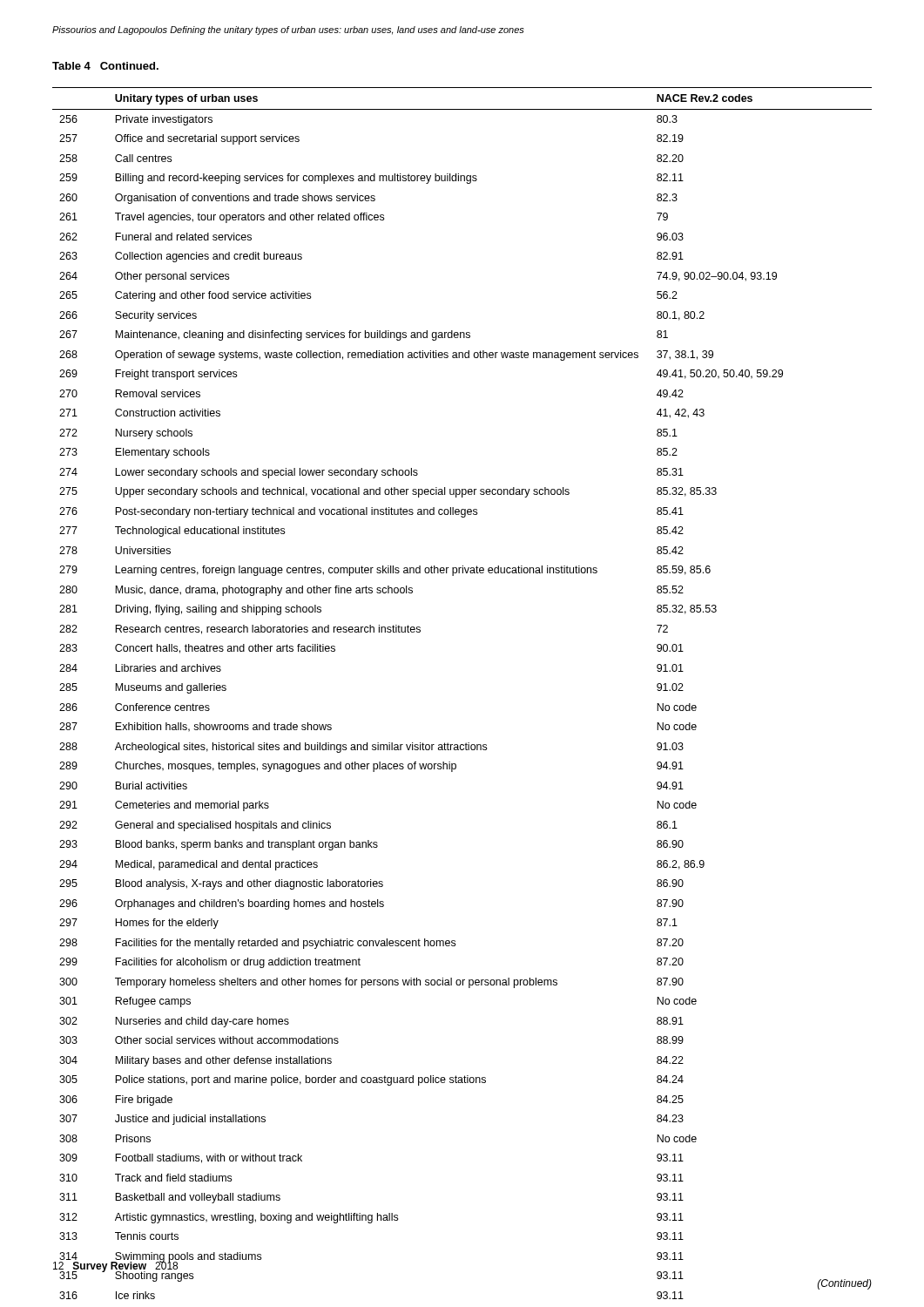Point to the block starting "Table 4 Continued."
924x1307 pixels.
(x=106, y=66)
